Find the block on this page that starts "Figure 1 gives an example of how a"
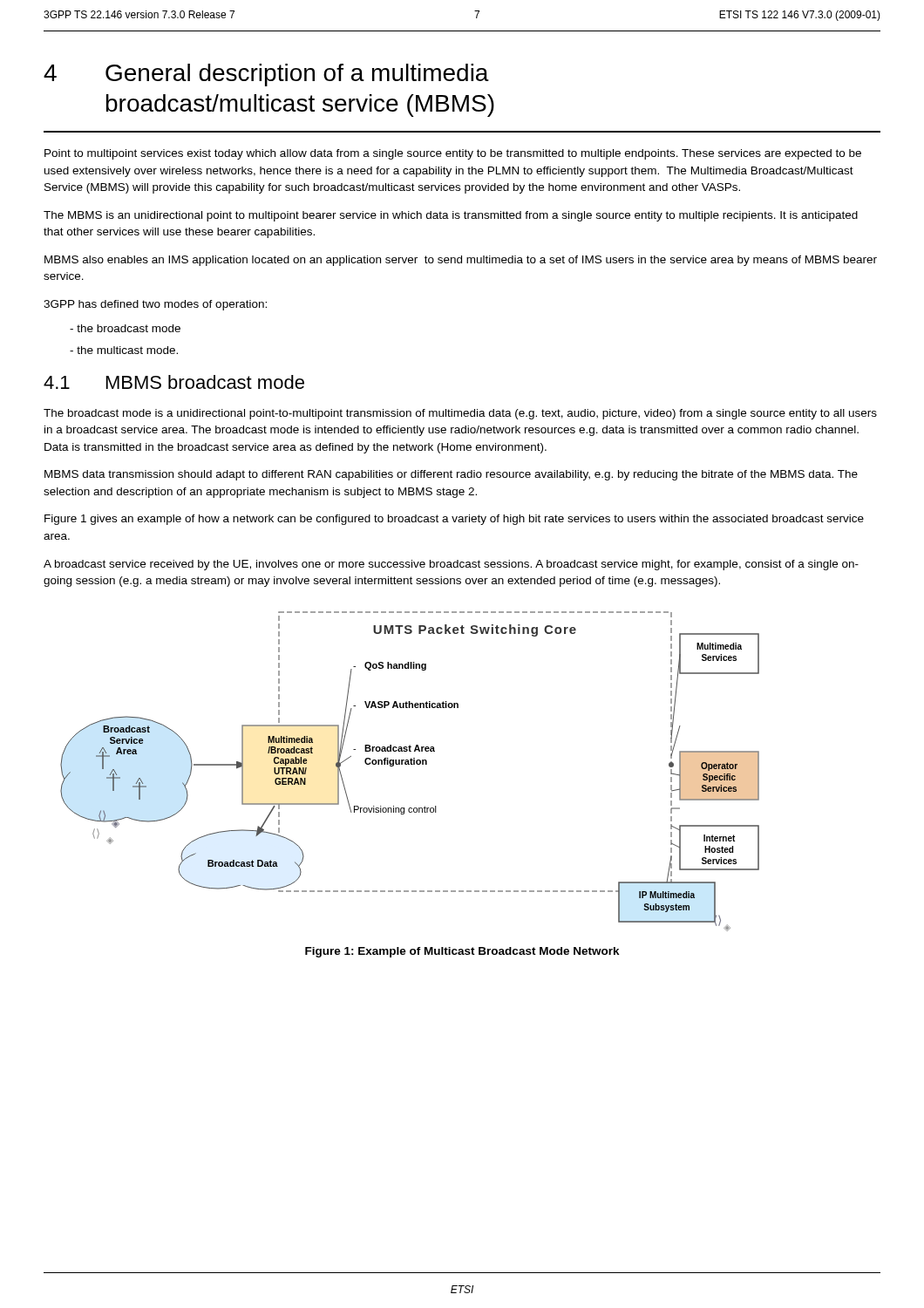Image resolution: width=924 pixels, height=1308 pixels. (x=462, y=528)
